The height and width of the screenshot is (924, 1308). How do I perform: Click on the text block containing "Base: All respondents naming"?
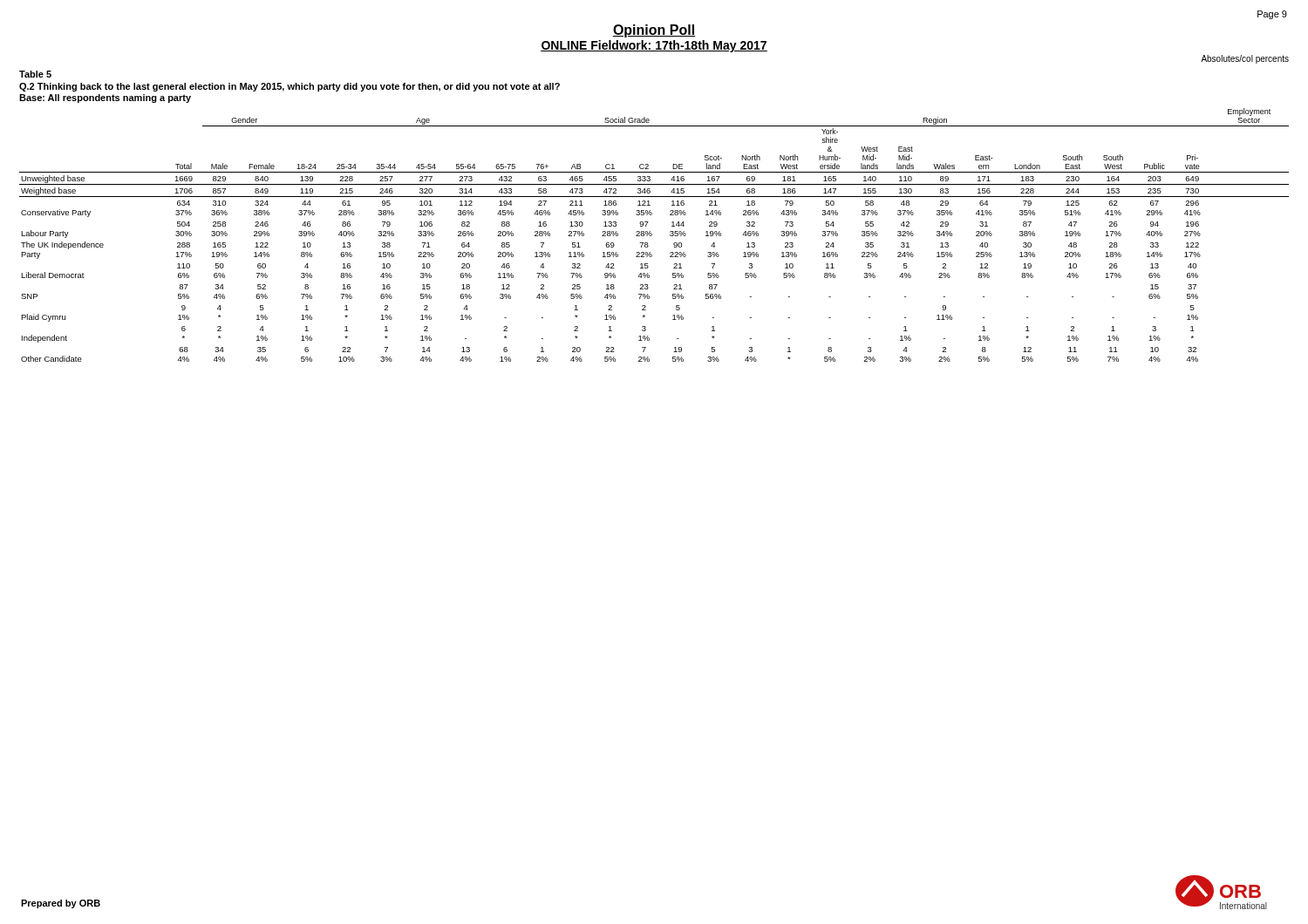[105, 98]
